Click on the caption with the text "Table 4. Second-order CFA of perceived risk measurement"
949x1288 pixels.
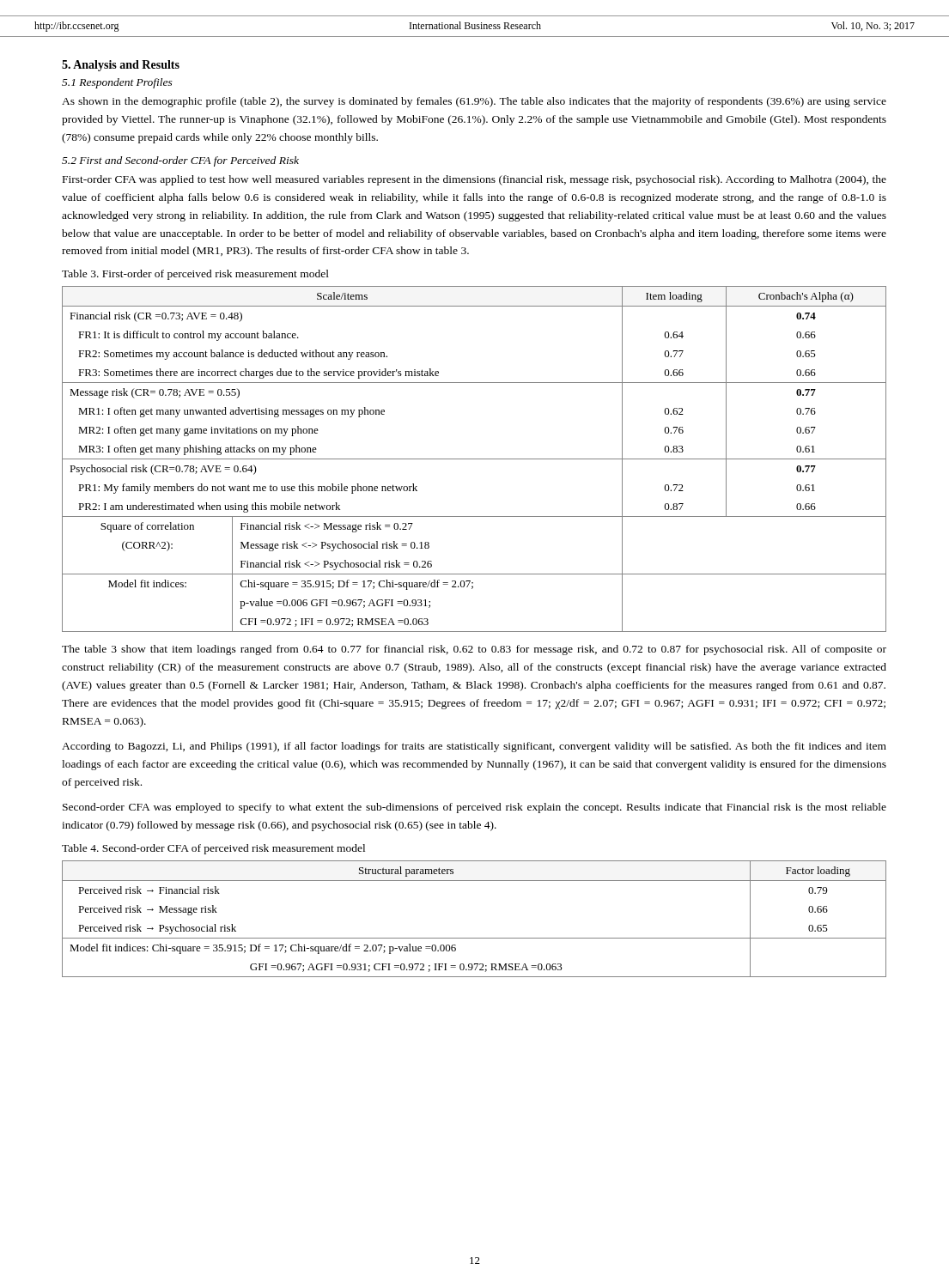point(214,848)
